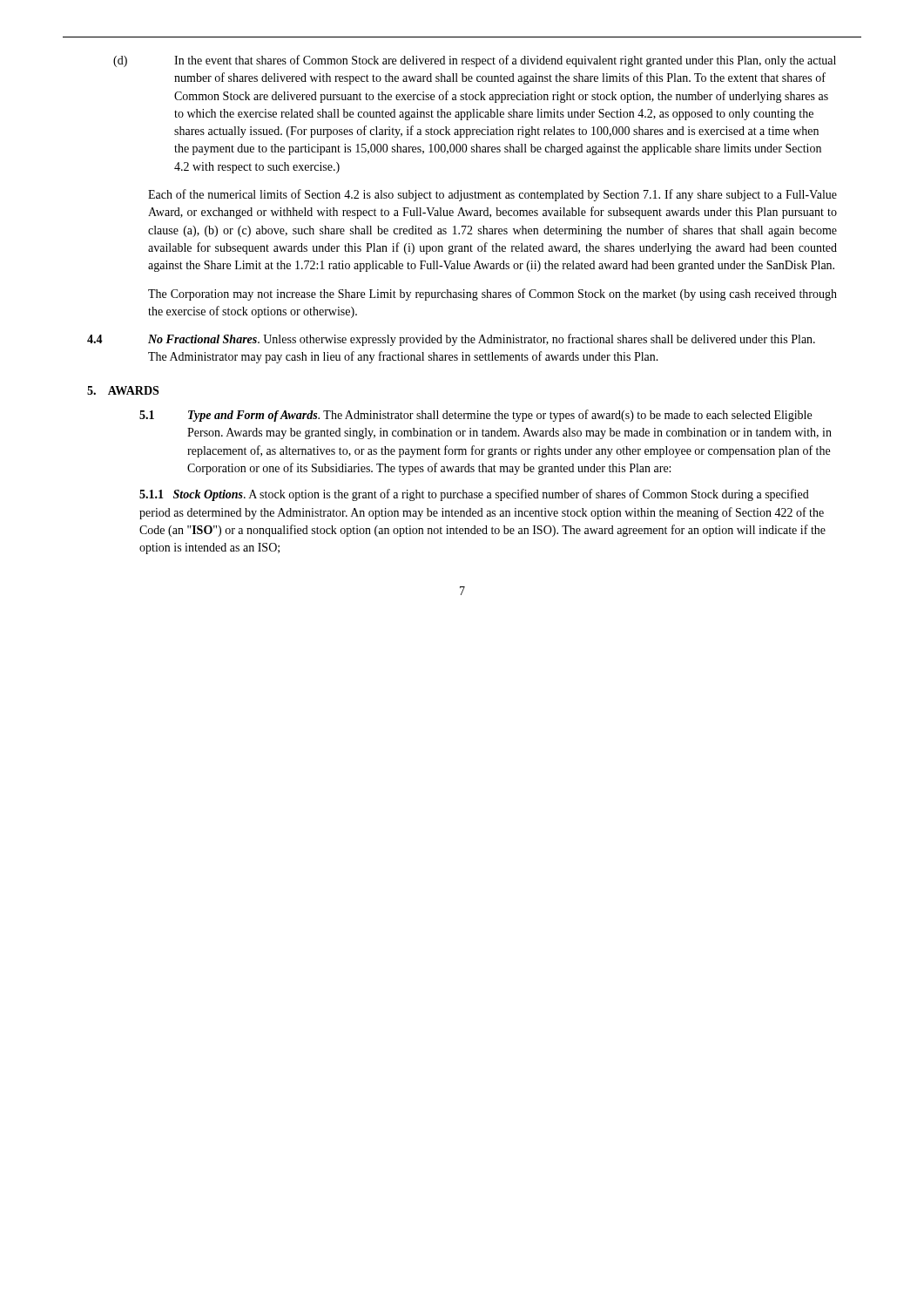Navigate to the element starting "1.1 Stock Options. A"
The height and width of the screenshot is (1307, 924).
[x=482, y=521]
